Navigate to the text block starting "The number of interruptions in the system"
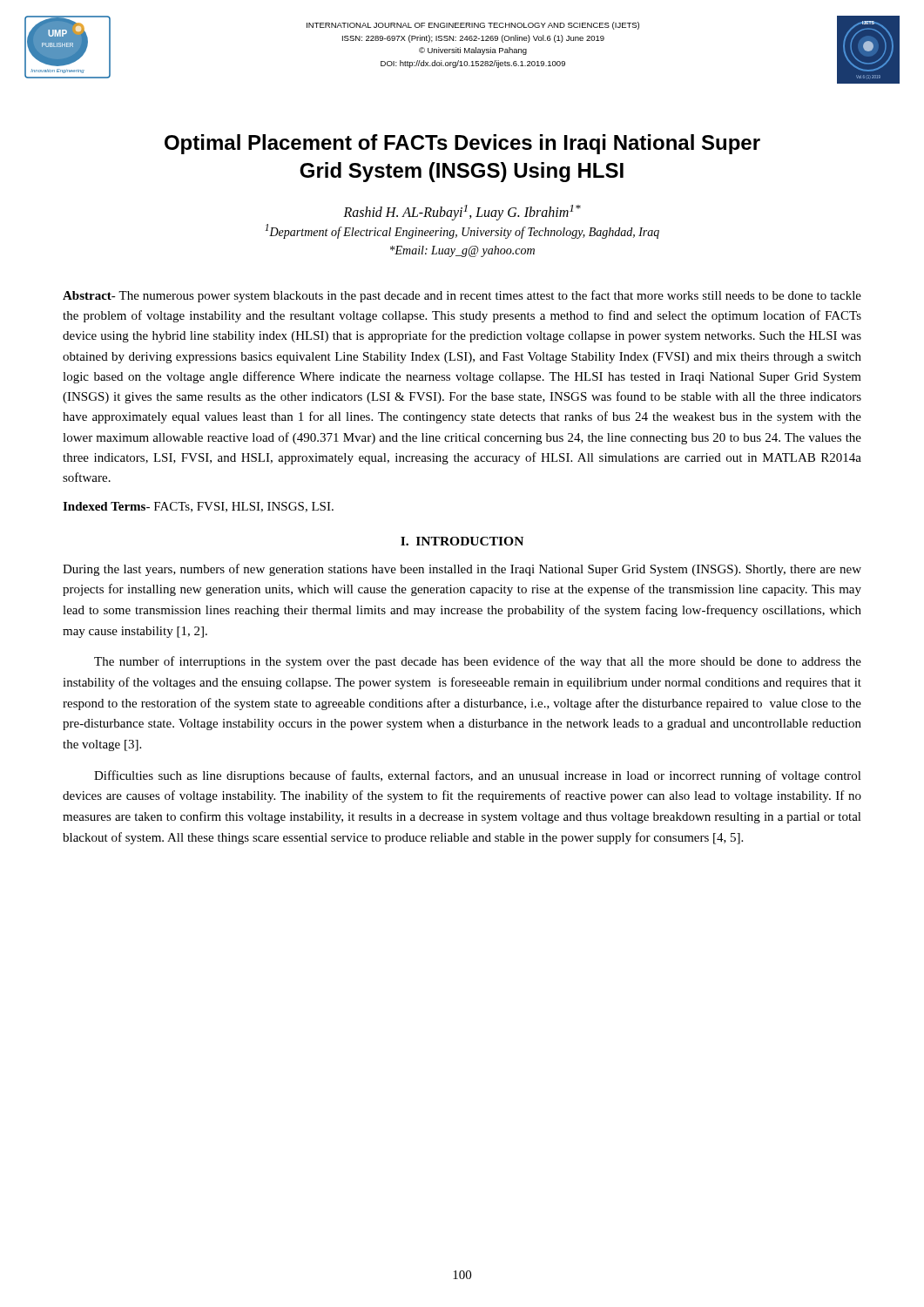The width and height of the screenshot is (924, 1307). coord(462,703)
